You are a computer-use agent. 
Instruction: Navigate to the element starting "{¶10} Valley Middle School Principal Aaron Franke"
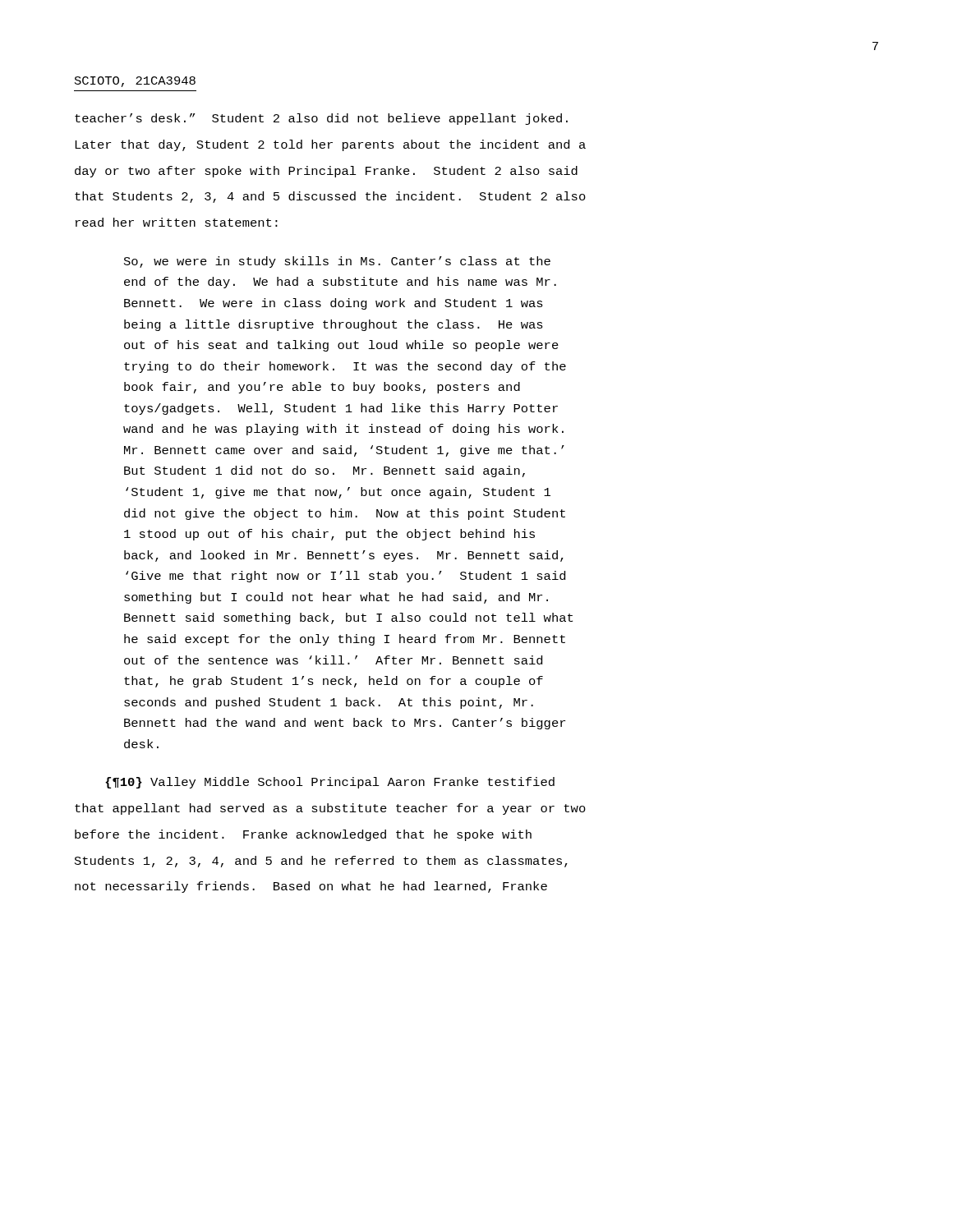tap(330, 835)
